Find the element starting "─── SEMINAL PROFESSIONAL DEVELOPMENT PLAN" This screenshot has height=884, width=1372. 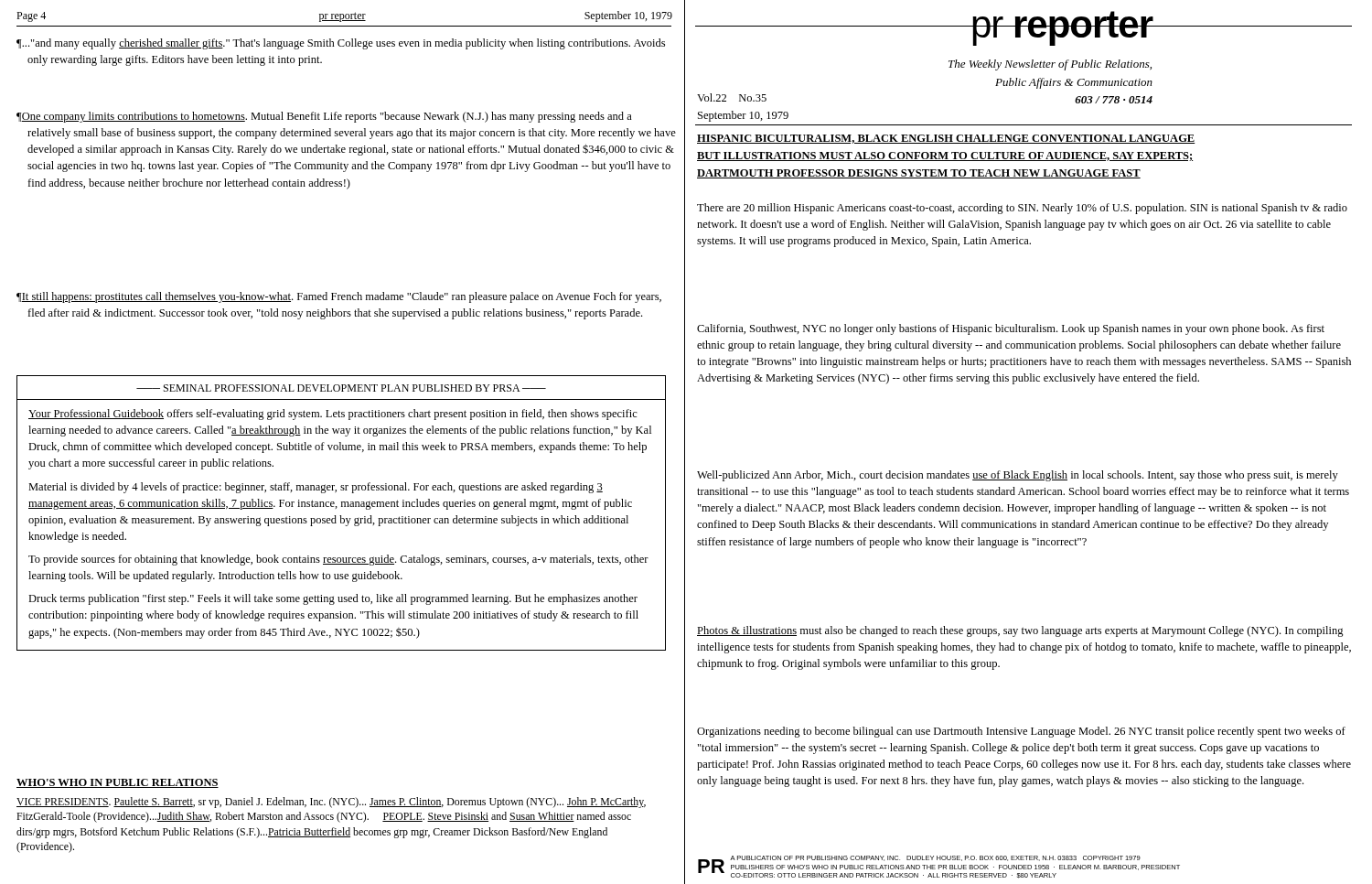click(x=341, y=388)
